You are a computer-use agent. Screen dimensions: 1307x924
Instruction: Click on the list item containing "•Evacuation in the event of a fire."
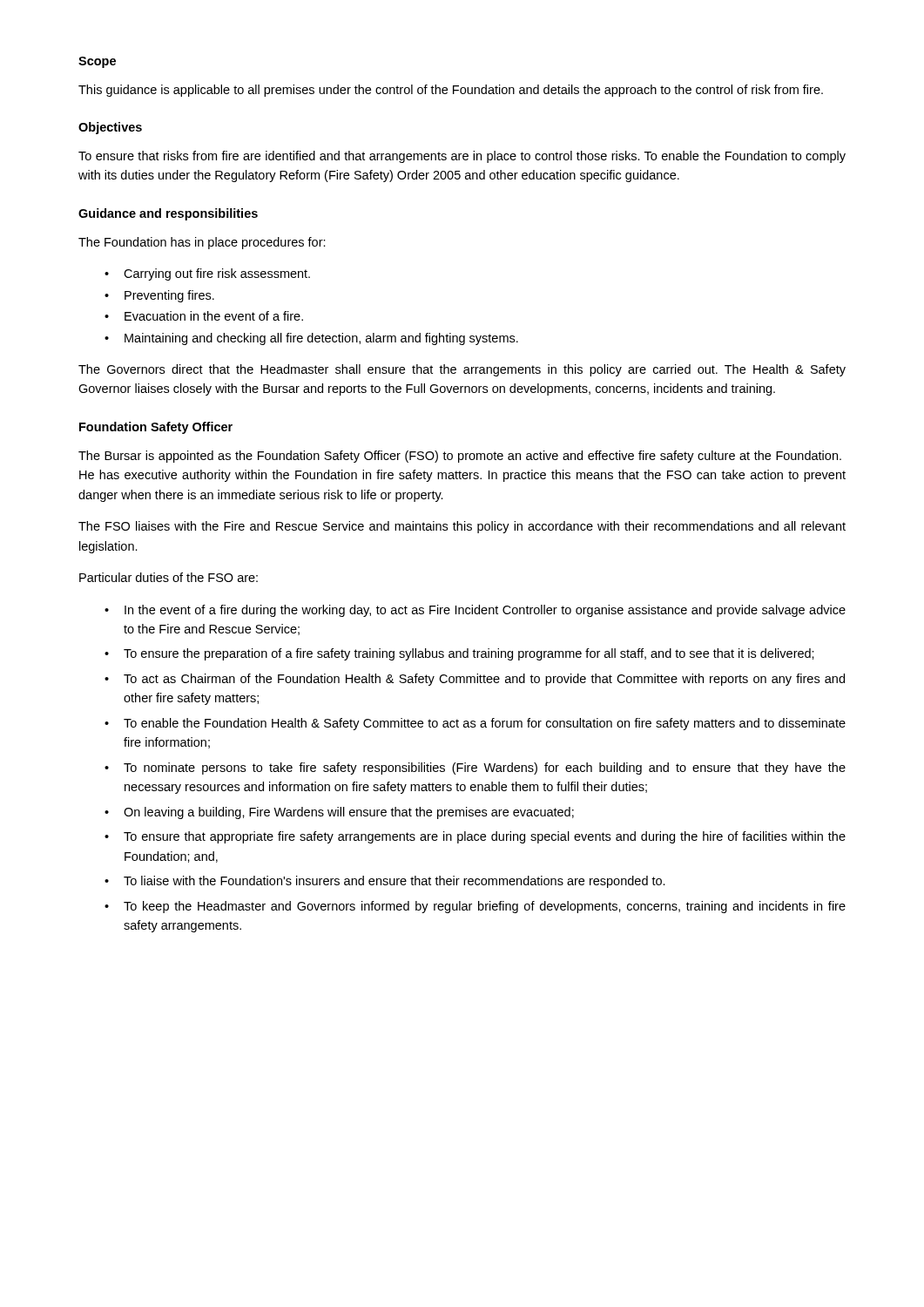tap(204, 317)
